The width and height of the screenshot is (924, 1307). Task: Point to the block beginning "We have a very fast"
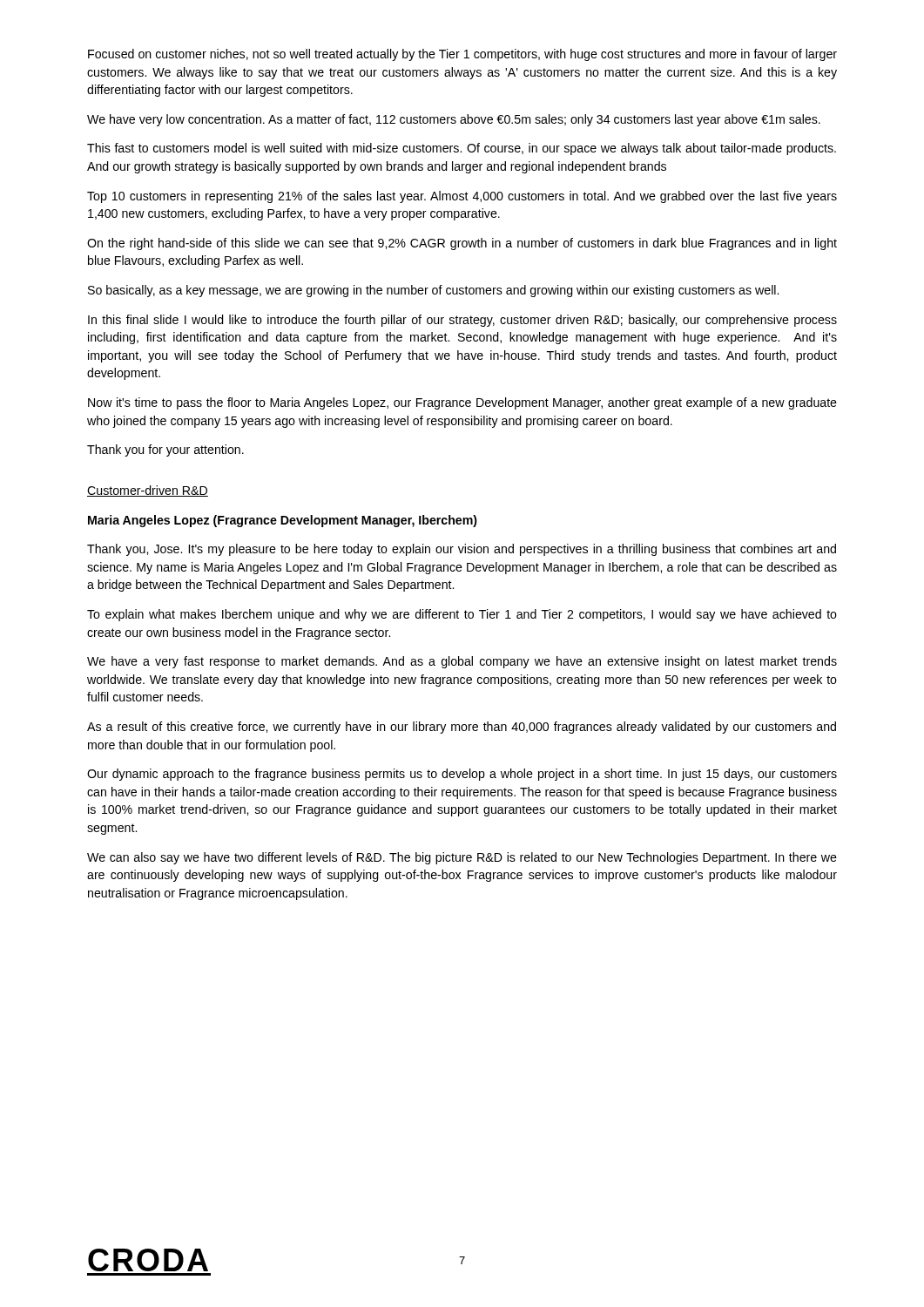click(462, 680)
